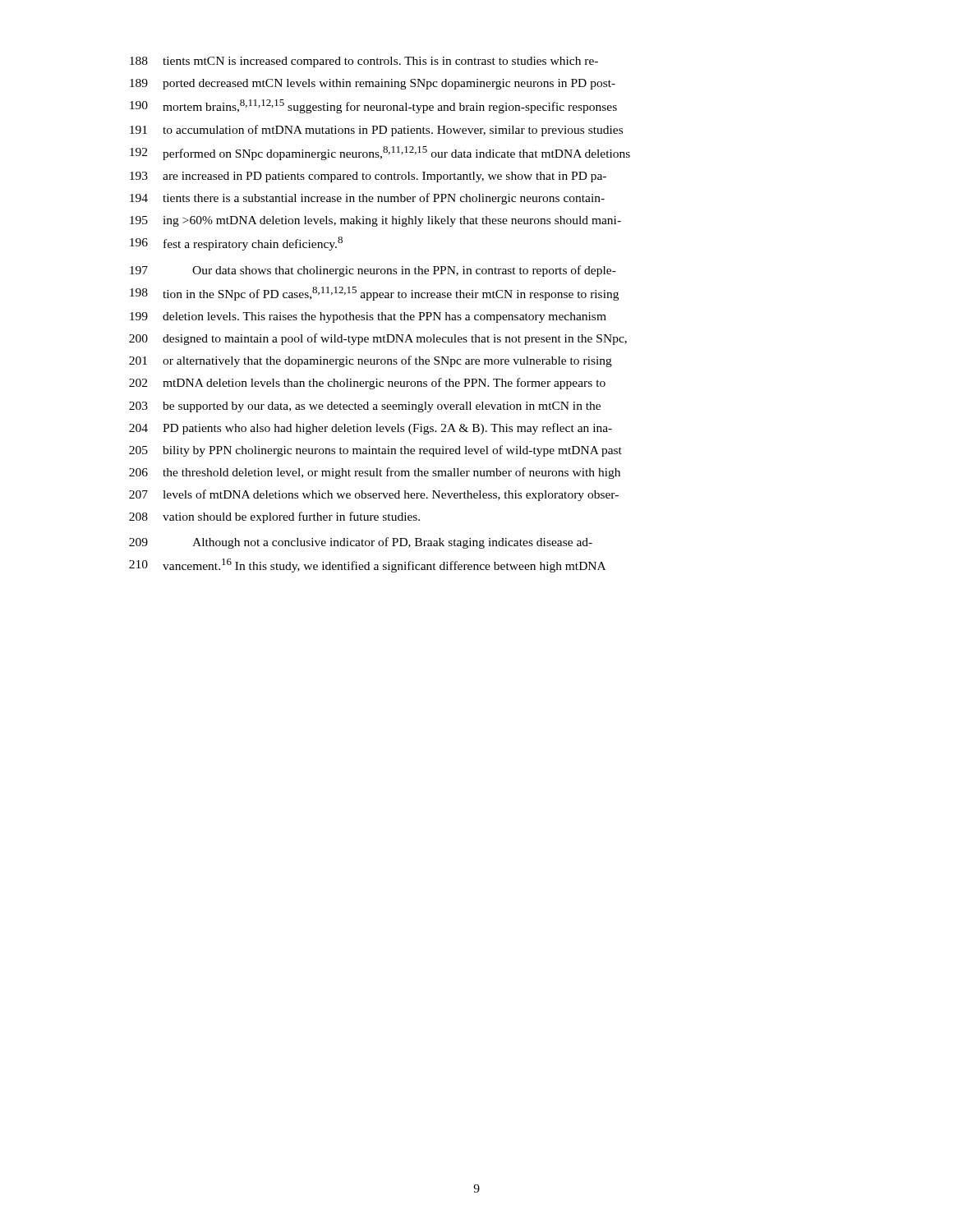Screen dimensions: 1232x953
Task: Locate the passage starting "197 Our data shows"
Action: [x=489, y=393]
